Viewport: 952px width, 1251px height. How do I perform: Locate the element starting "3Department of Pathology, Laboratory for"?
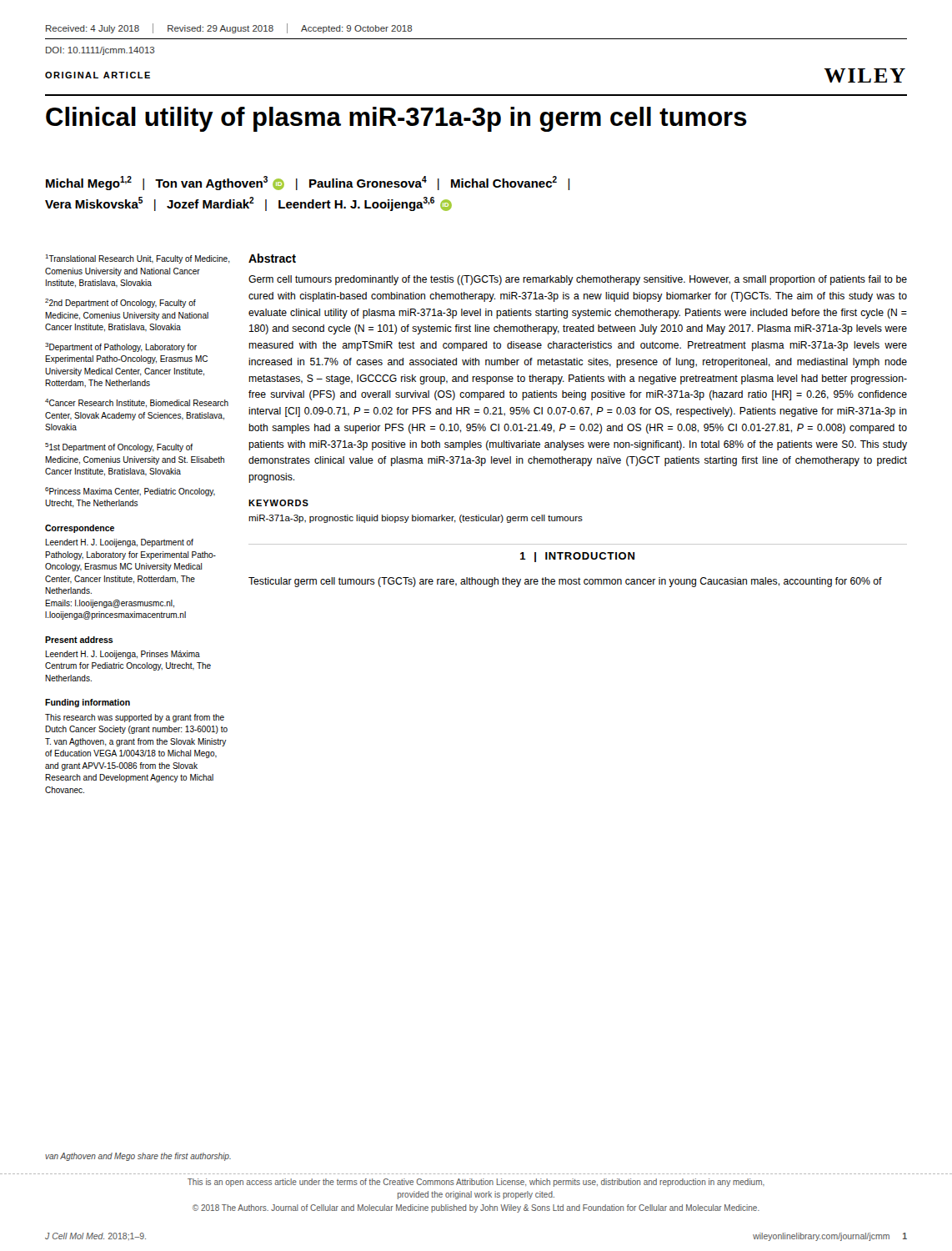pos(126,364)
